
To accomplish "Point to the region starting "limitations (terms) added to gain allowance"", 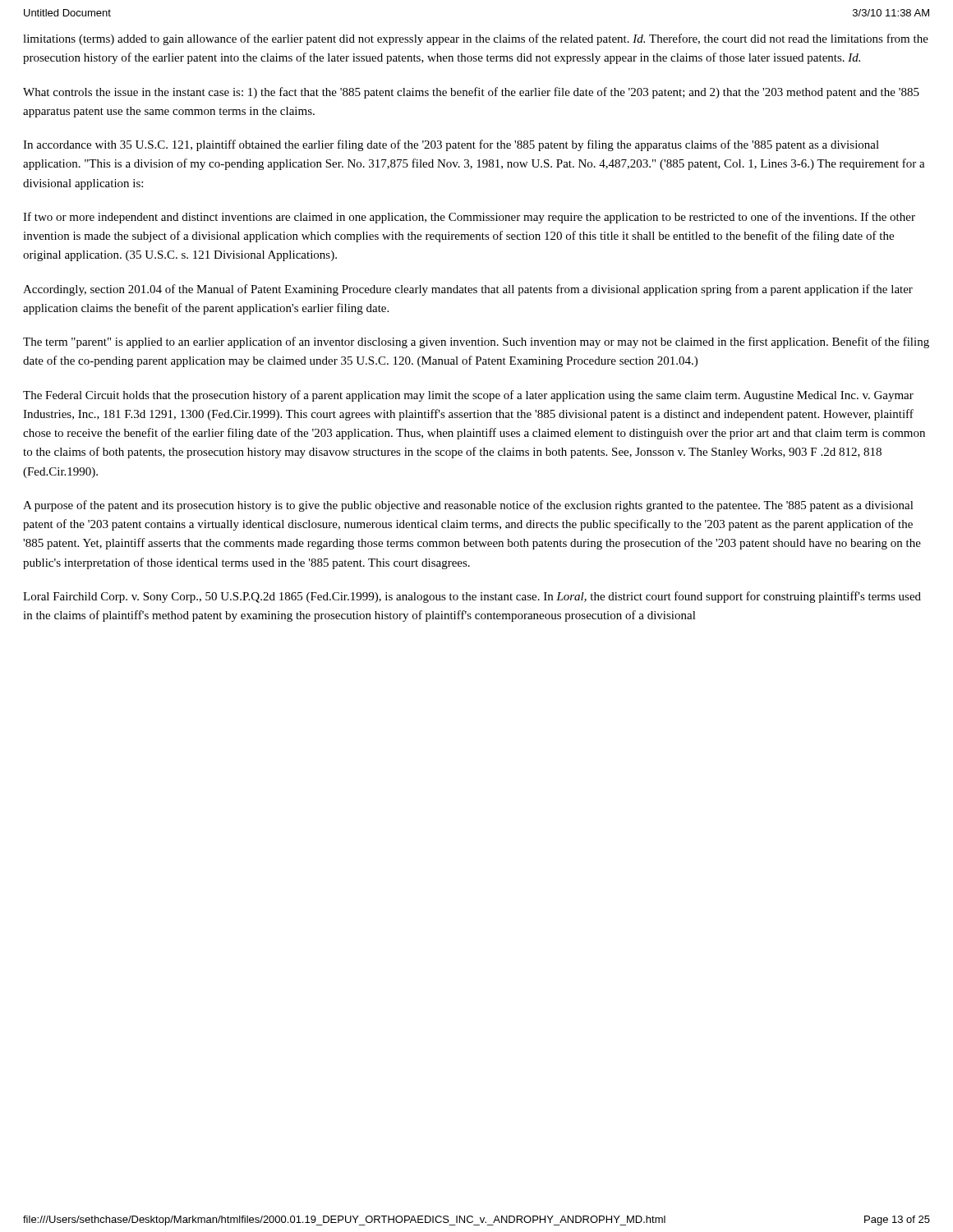I will tap(476, 48).
